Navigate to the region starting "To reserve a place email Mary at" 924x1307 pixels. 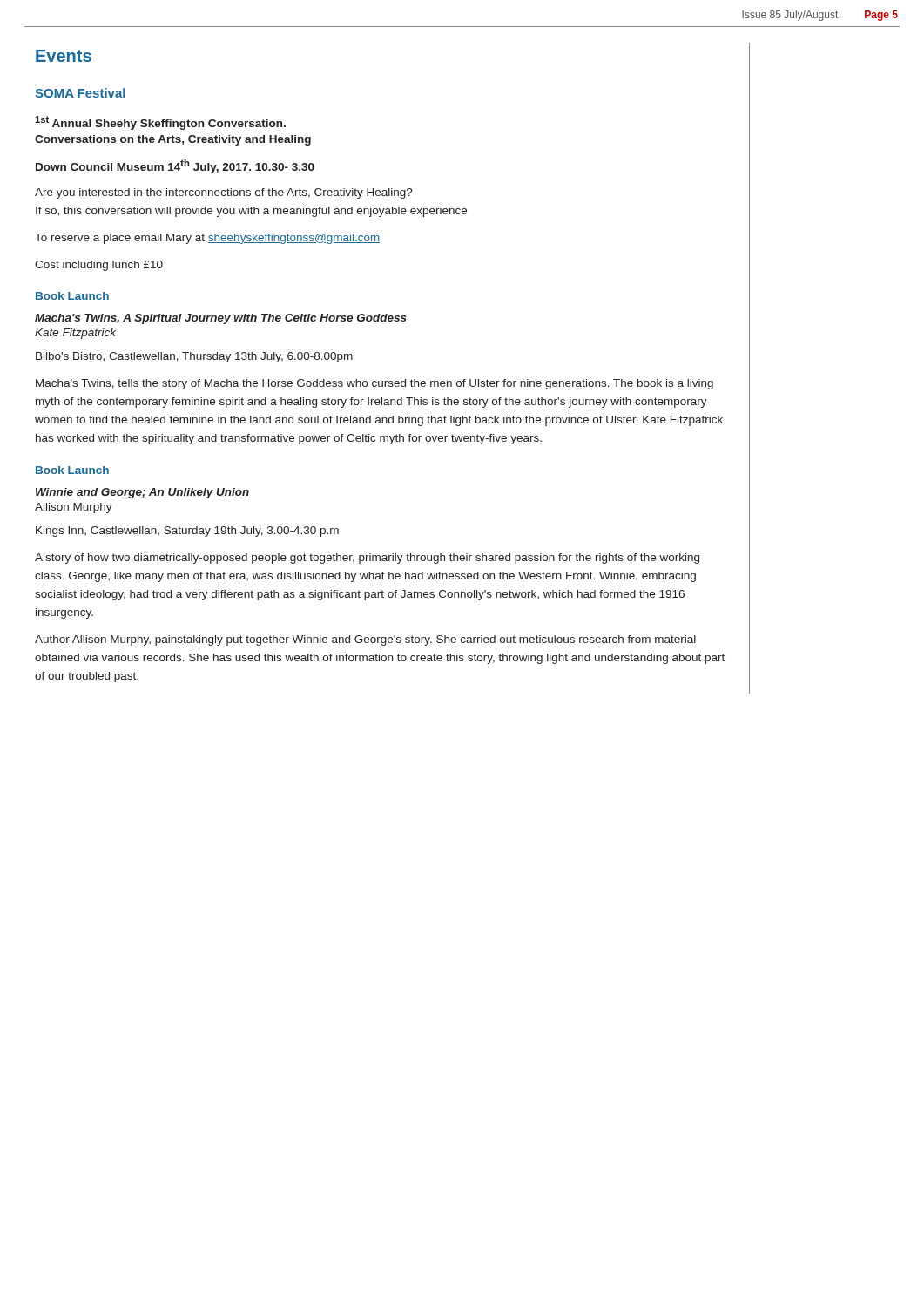click(207, 237)
